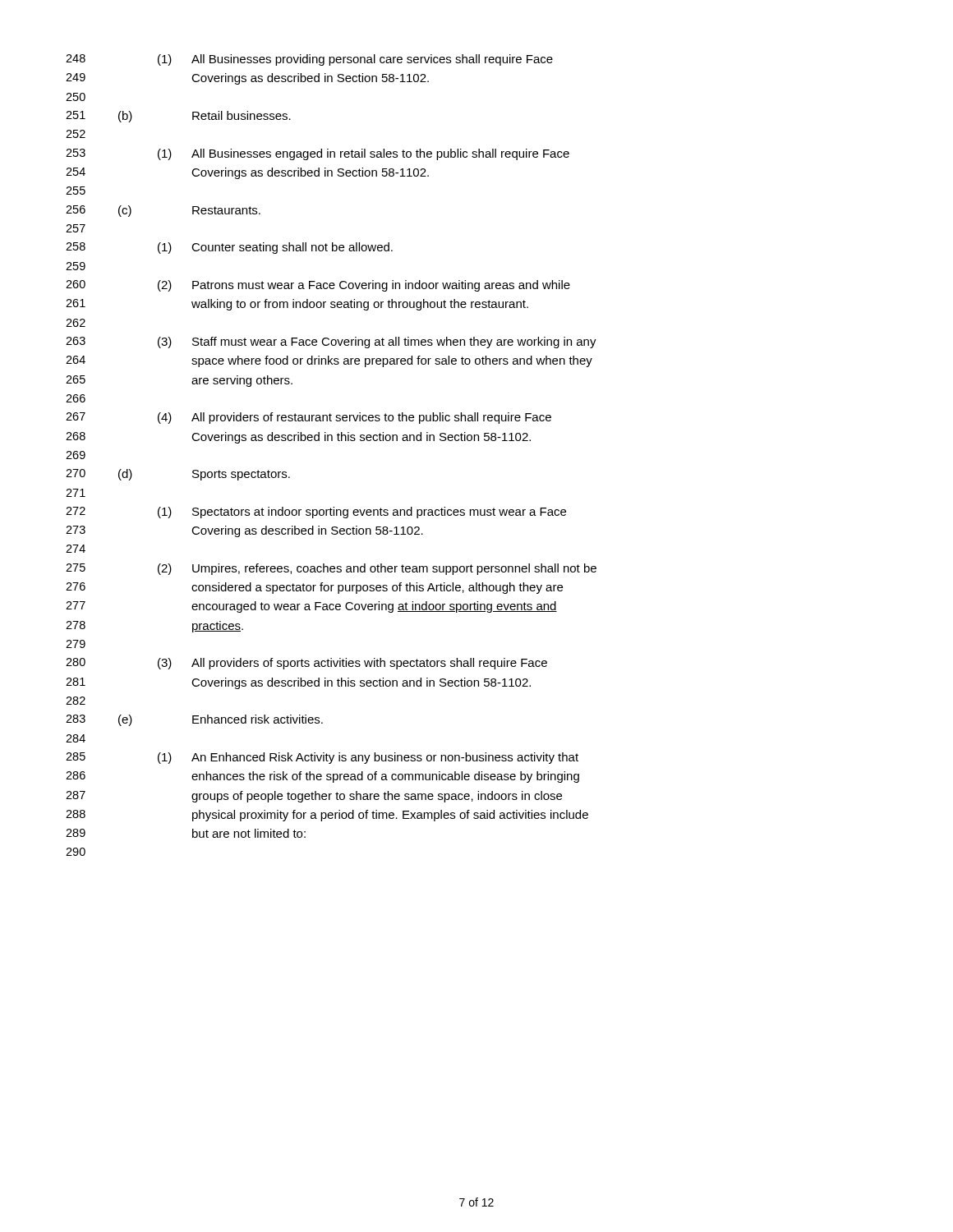Locate the list item containing "258 (1) Counter seating"
The image size is (953, 1232).
229,248
